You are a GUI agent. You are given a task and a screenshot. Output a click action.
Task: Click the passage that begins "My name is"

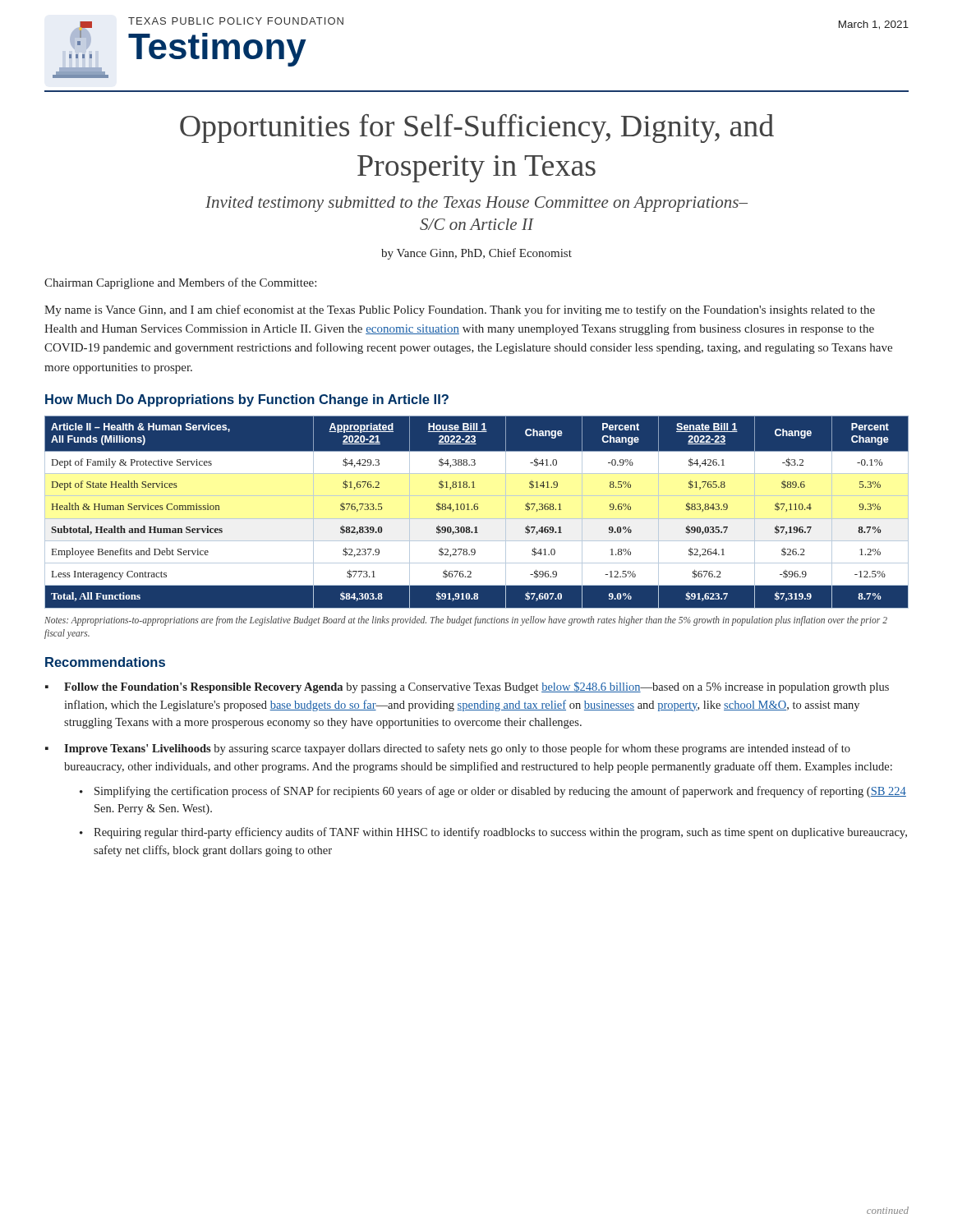tap(469, 338)
